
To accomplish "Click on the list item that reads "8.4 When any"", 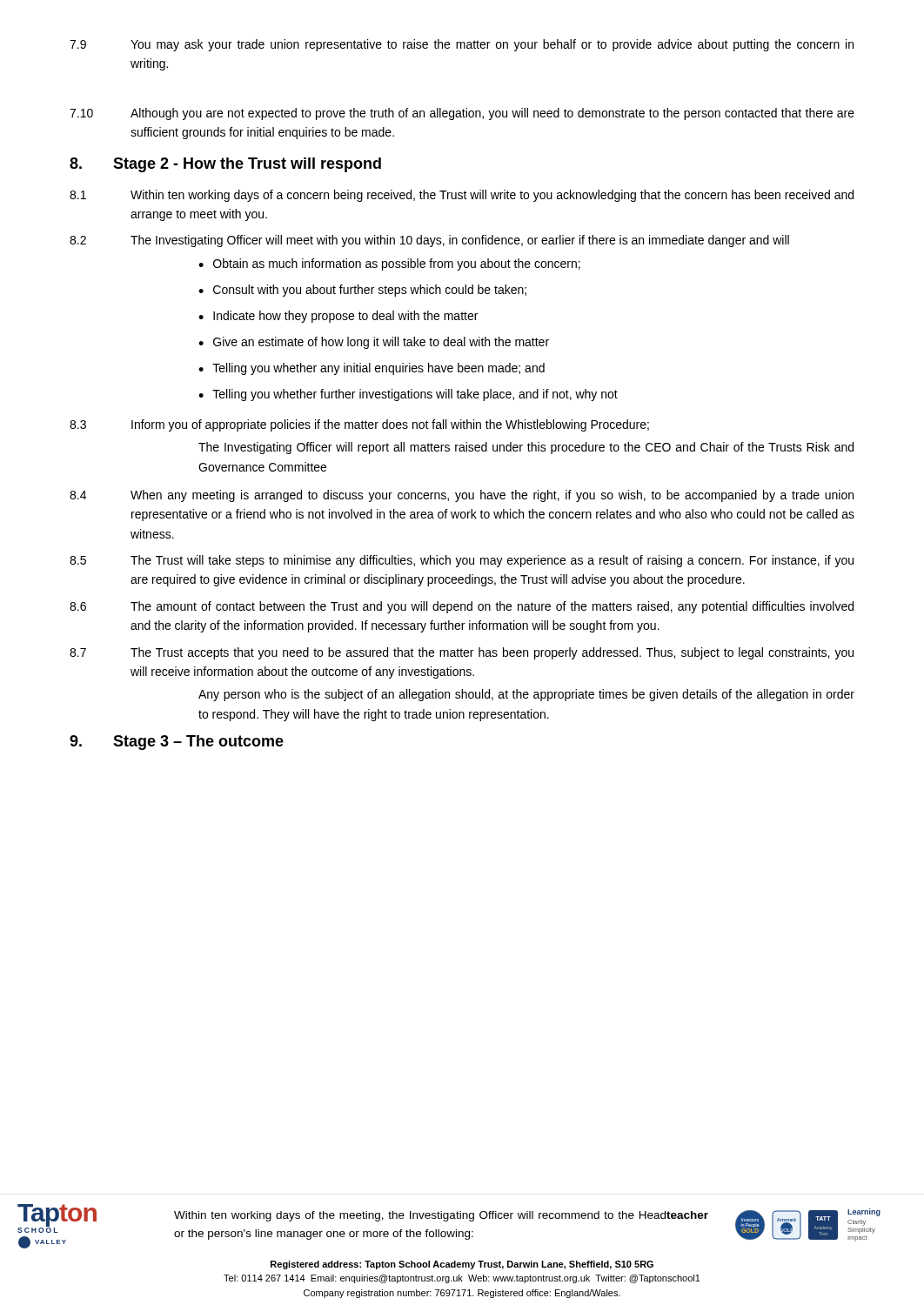I will coord(462,515).
